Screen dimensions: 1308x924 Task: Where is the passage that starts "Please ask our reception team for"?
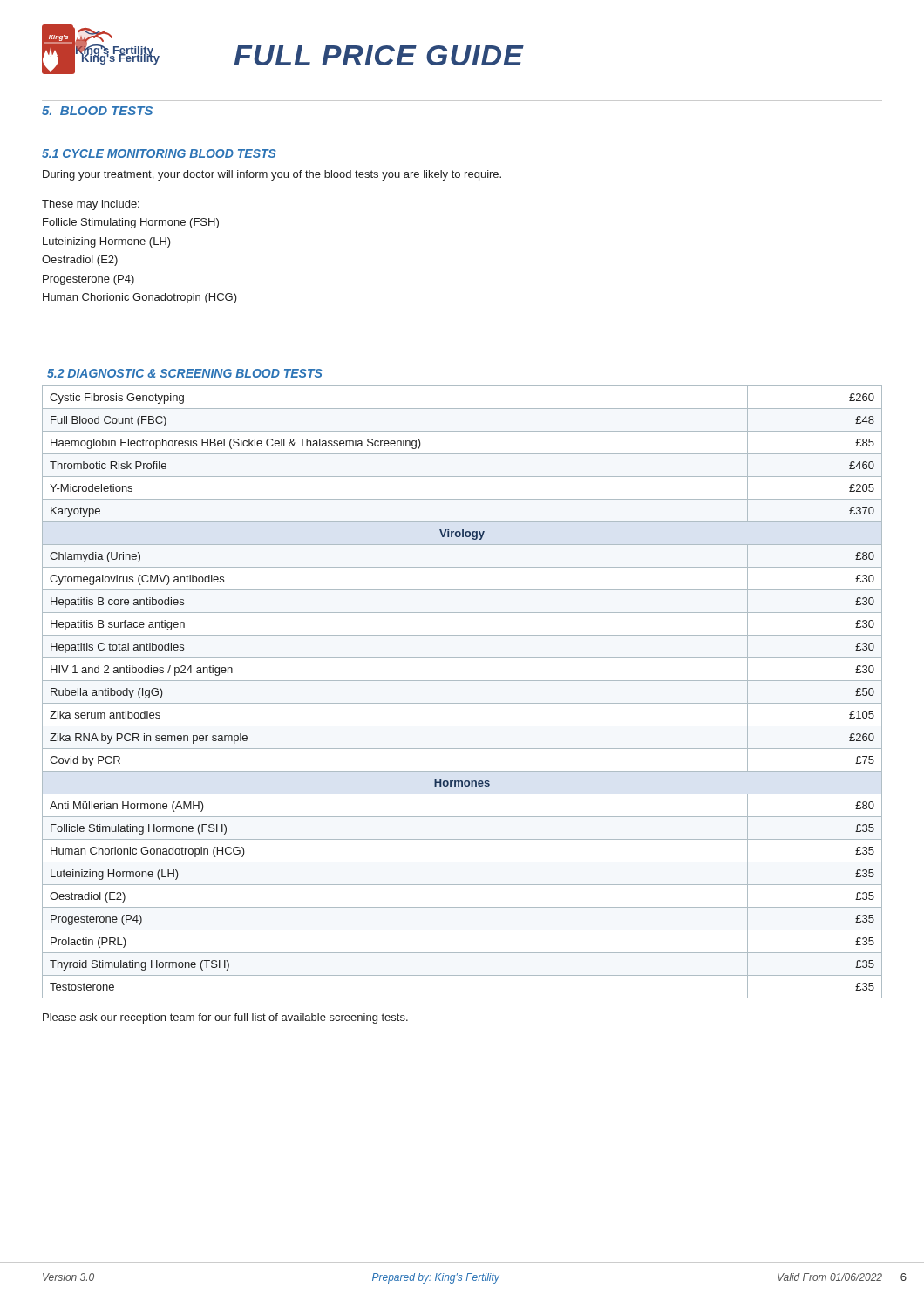click(225, 1017)
